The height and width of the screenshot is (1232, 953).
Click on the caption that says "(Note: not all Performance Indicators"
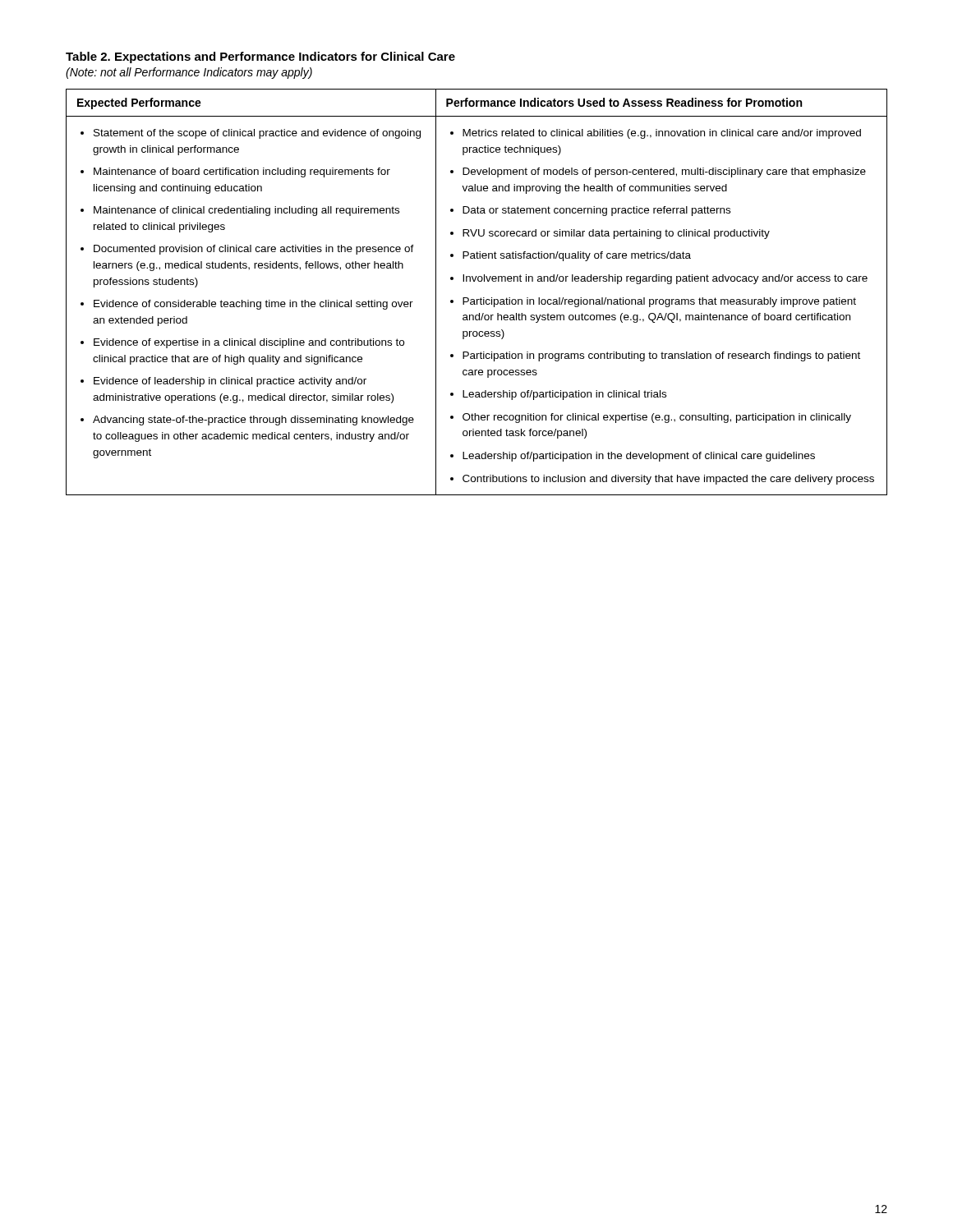pos(189,72)
